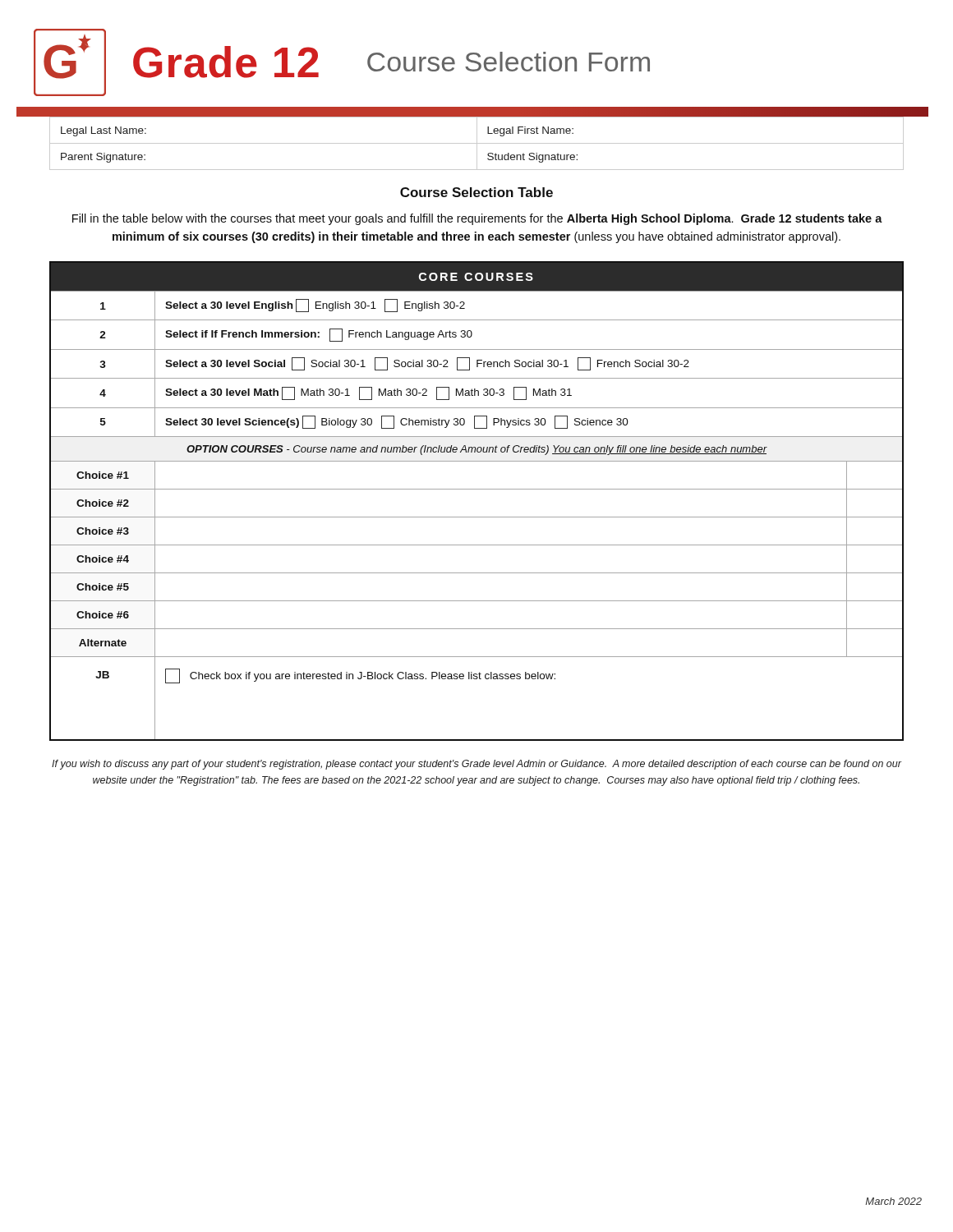This screenshot has height=1232, width=953.
Task: Select the logo
Action: pos(70,62)
